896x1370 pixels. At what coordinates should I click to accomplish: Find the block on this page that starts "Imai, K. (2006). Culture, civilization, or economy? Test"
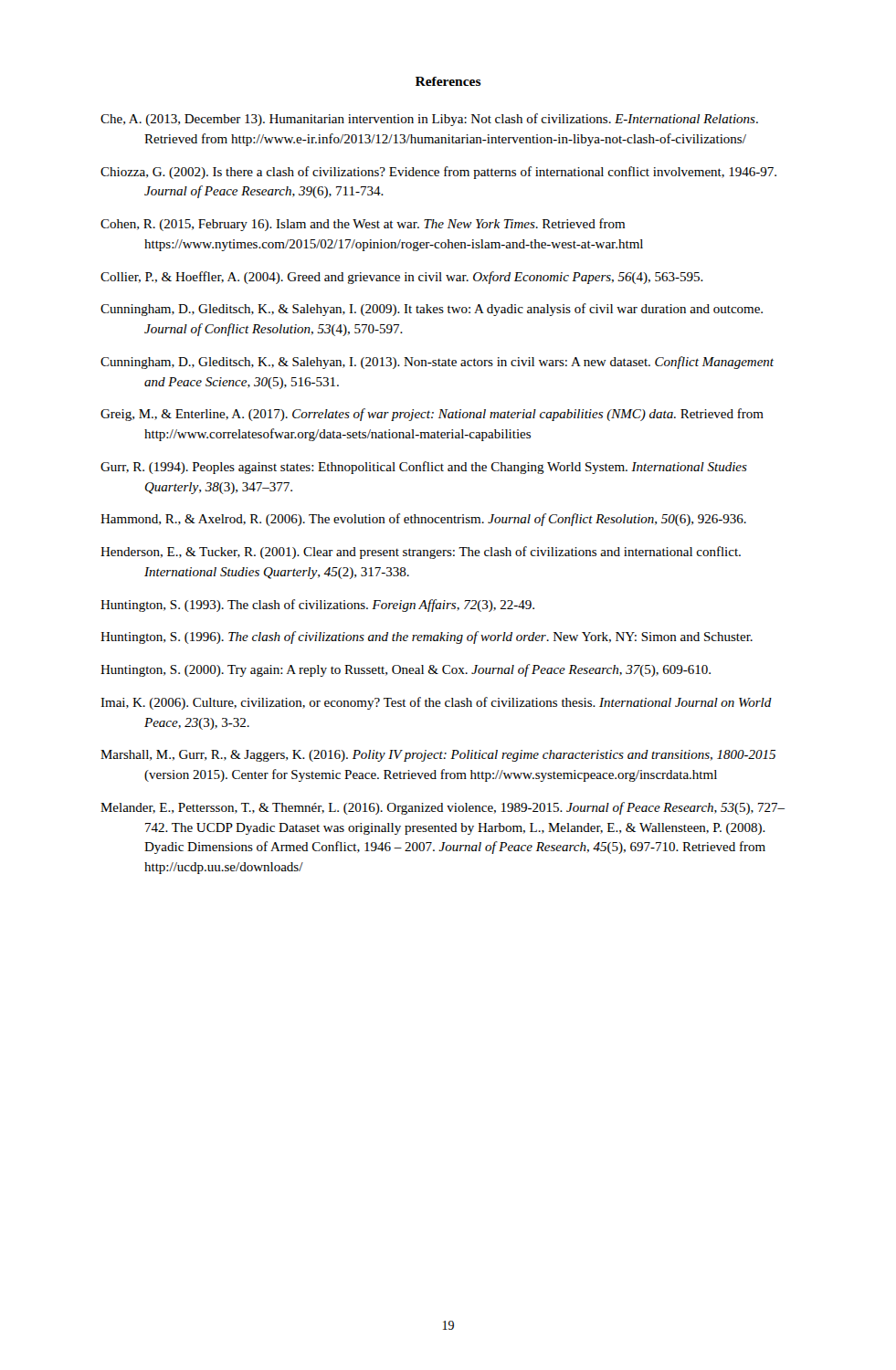[436, 712]
